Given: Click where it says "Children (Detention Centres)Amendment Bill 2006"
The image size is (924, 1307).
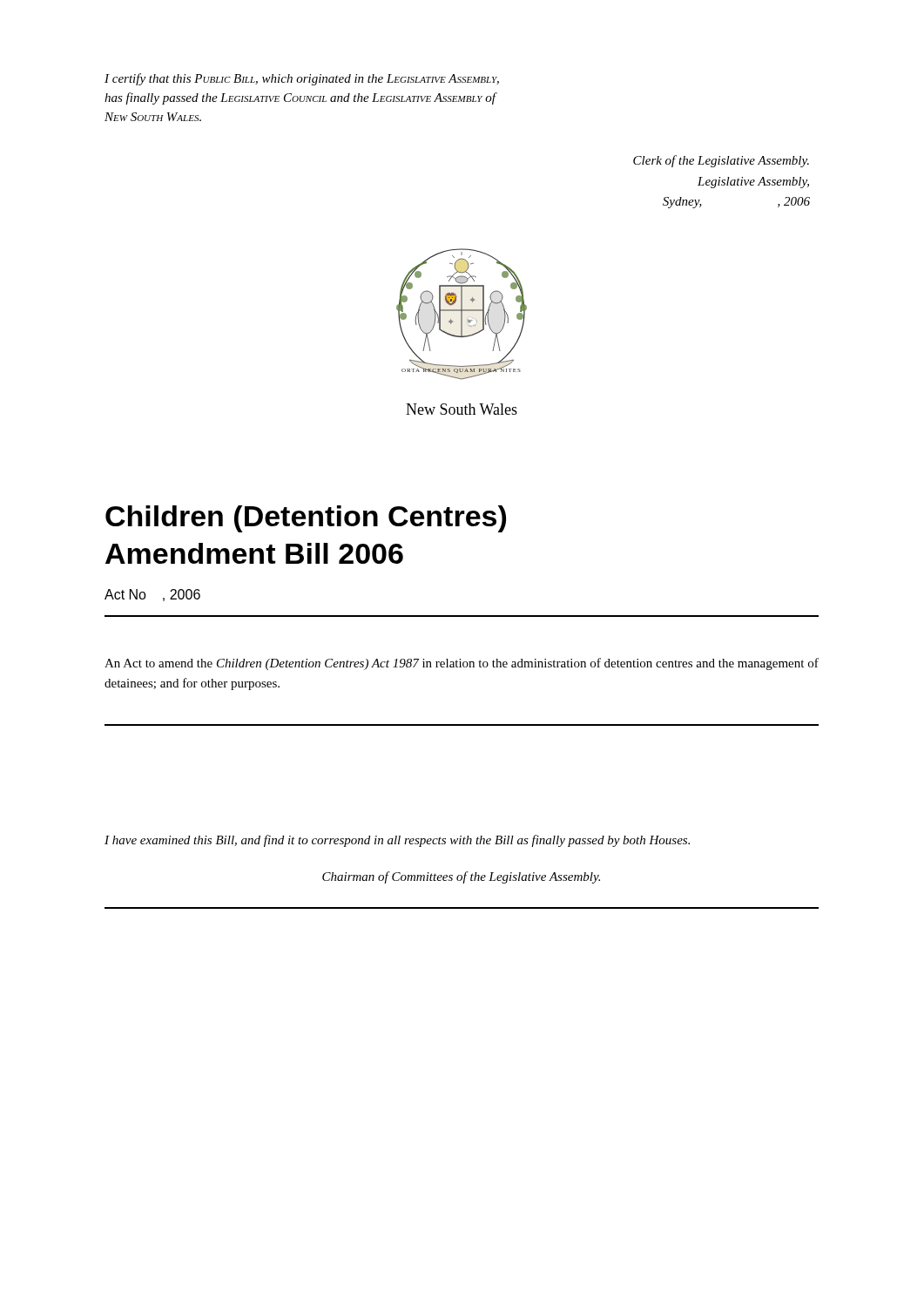Looking at the screenshot, I should pyautogui.click(x=306, y=534).
